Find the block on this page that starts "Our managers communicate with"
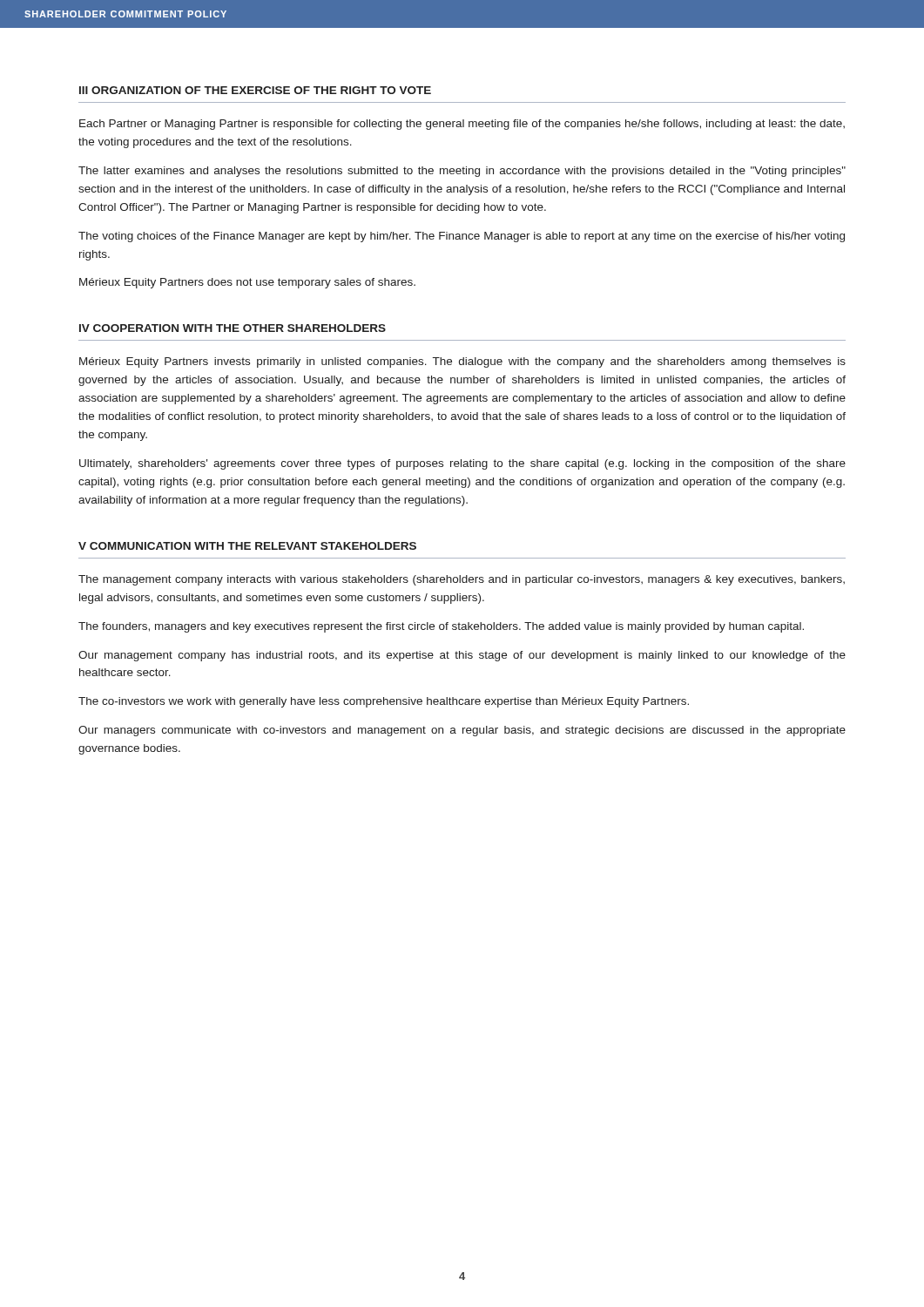Screen dimensions: 1307x924 pyautogui.click(x=462, y=739)
